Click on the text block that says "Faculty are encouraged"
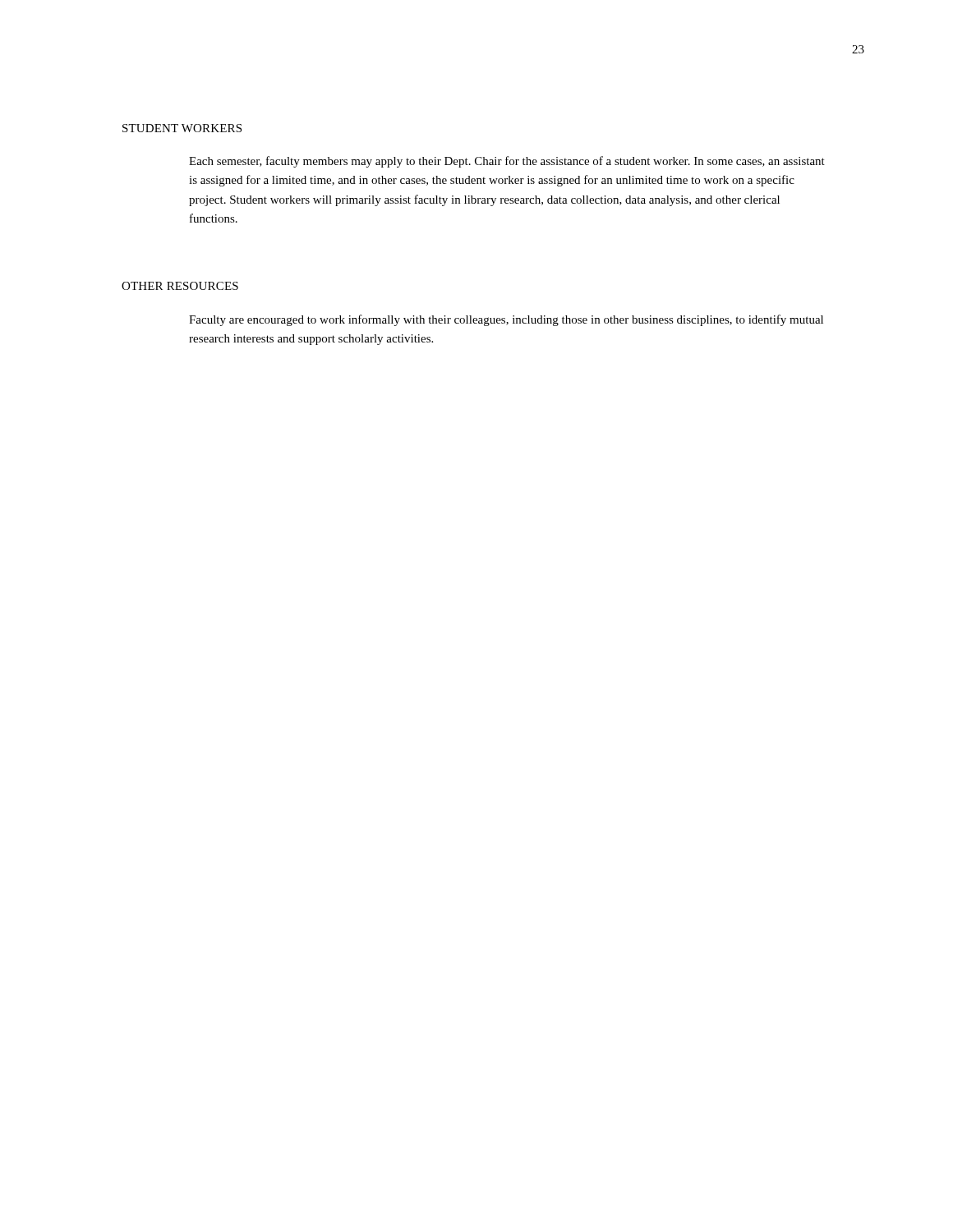 506,329
